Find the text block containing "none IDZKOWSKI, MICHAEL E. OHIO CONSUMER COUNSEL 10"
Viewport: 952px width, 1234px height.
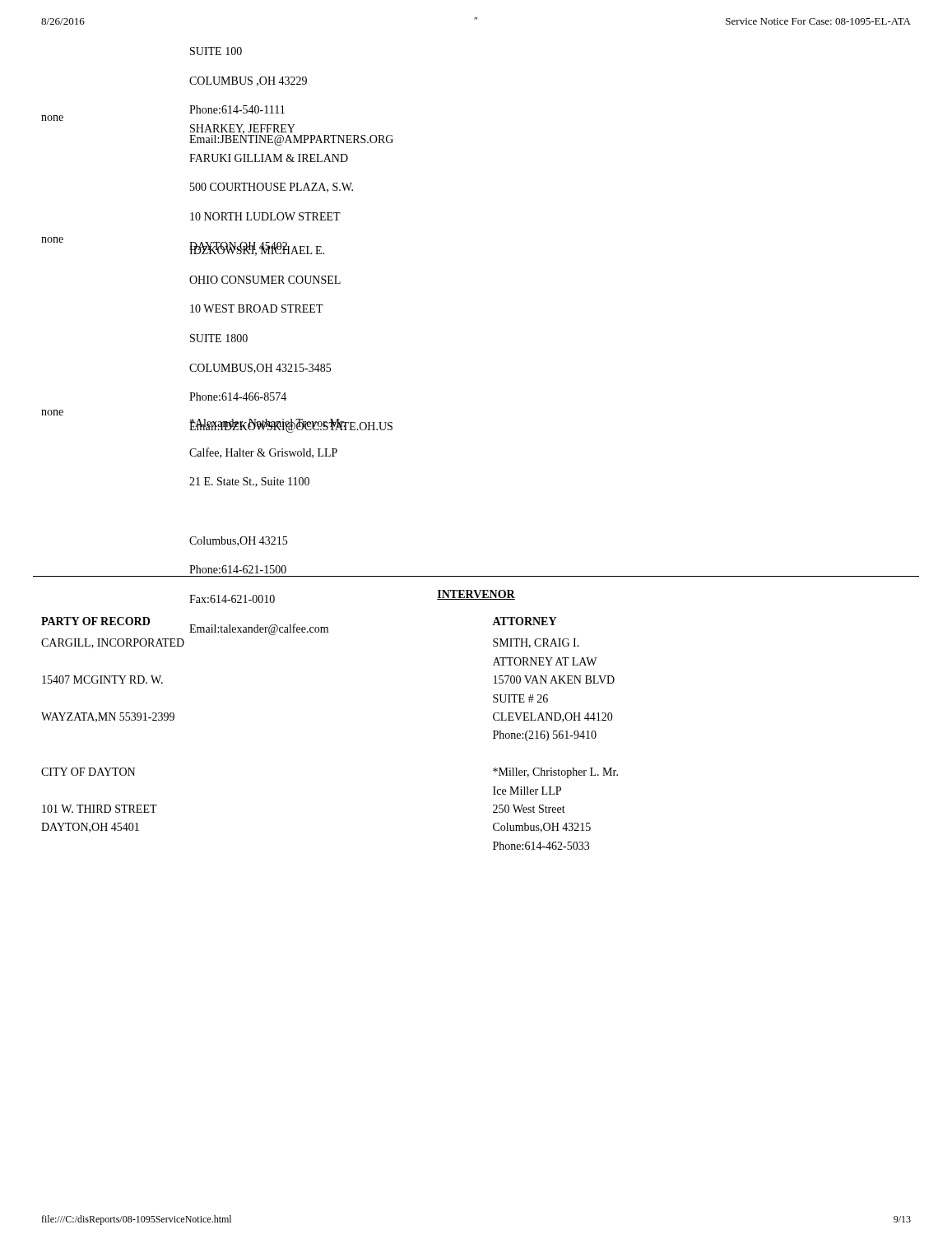coord(217,339)
